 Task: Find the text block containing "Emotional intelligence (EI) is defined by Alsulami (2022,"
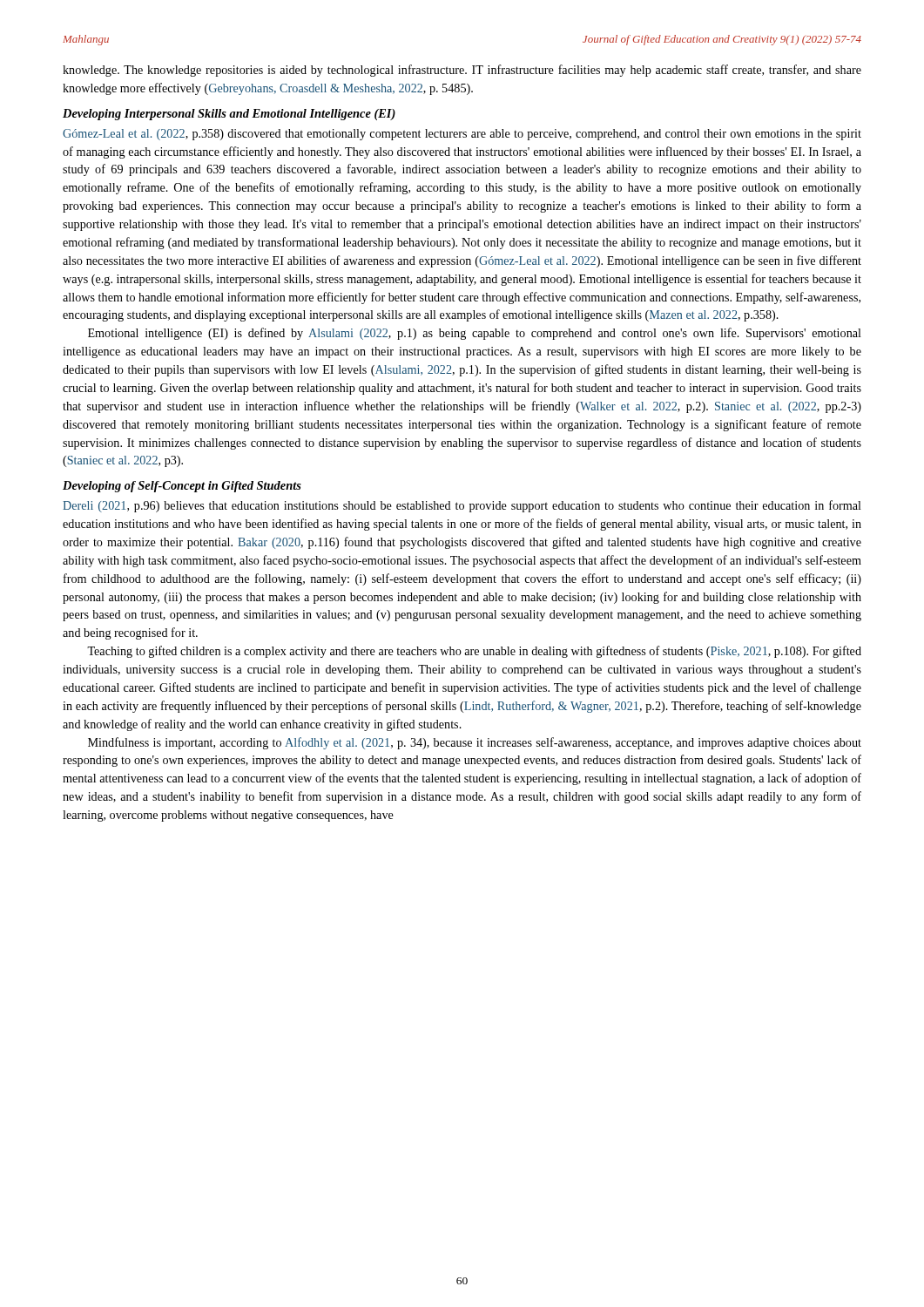pyautogui.click(x=462, y=397)
